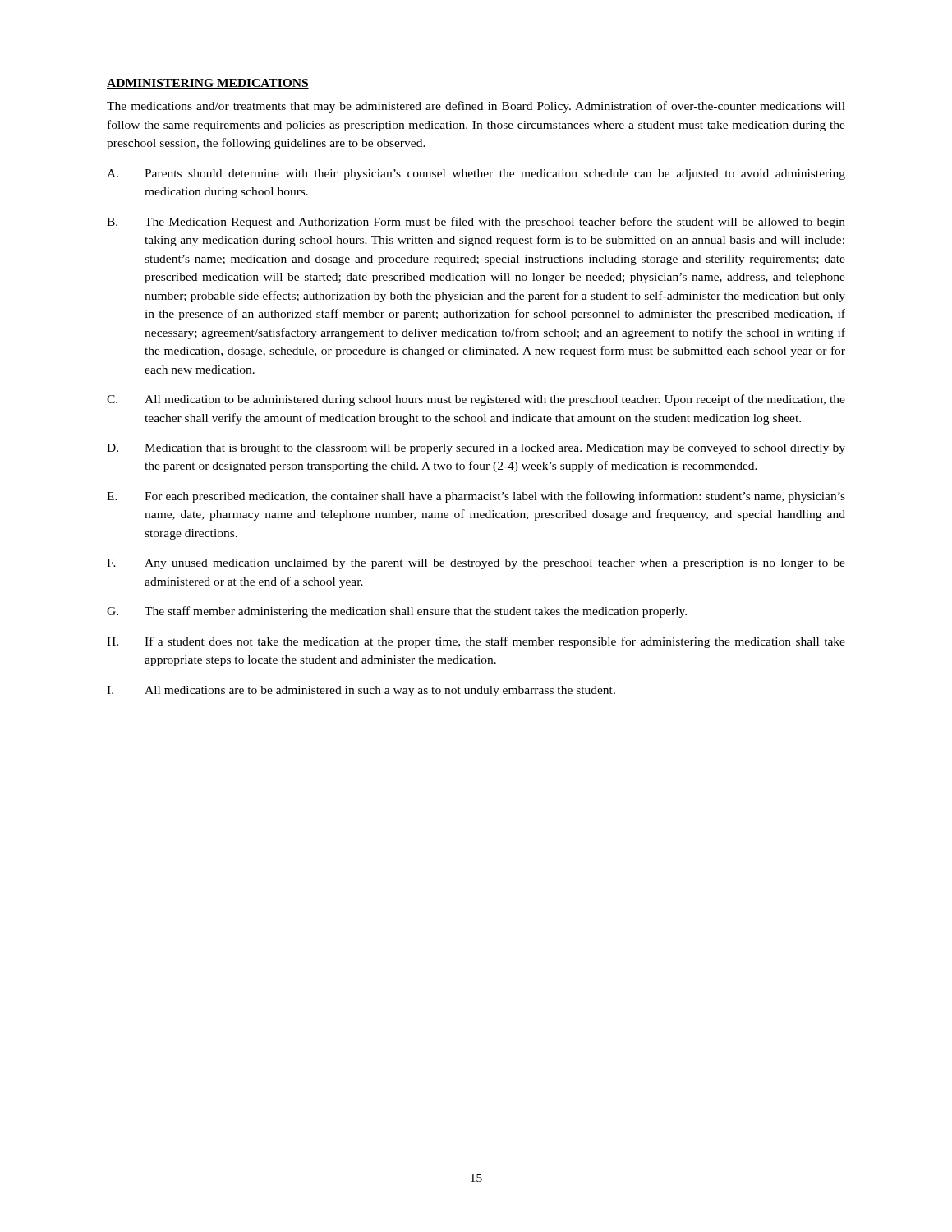Select the region starting "F. Any unused"
The height and width of the screenshot is (1232, 952).
point(476,572)
